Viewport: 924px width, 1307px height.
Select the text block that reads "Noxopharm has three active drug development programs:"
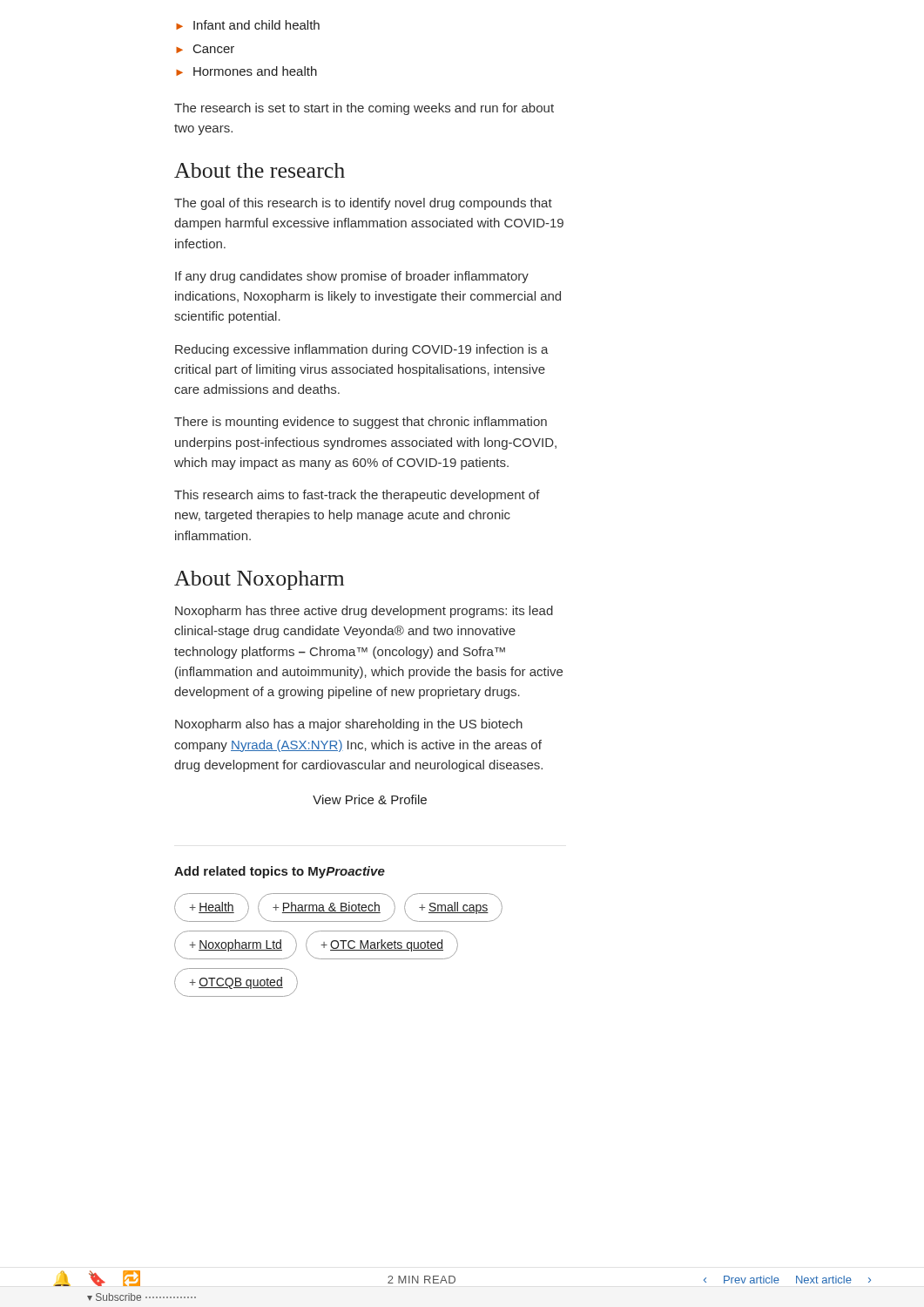[369, 651]
